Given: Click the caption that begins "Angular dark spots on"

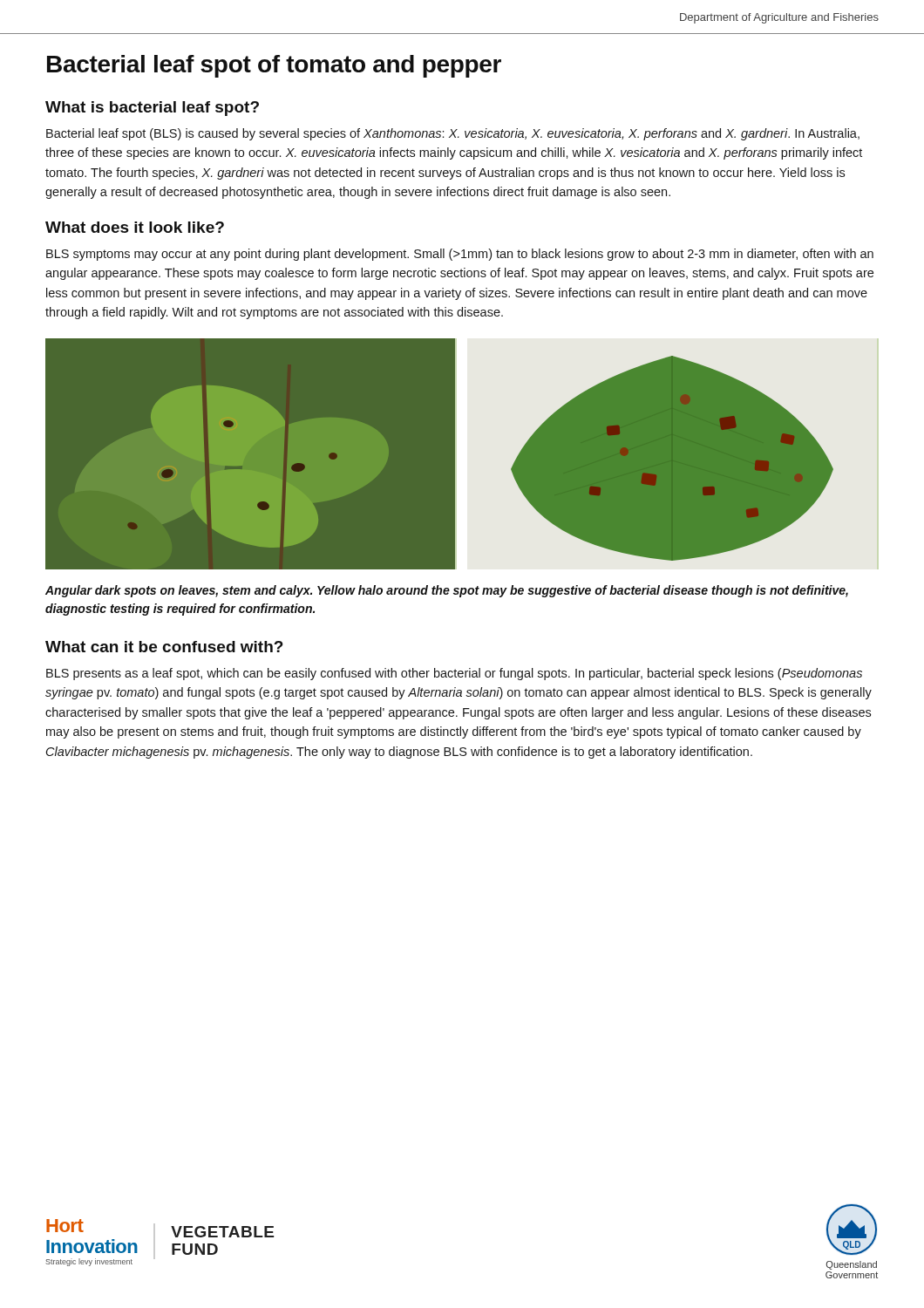Looking at the screenshot, I should point(447,599).
